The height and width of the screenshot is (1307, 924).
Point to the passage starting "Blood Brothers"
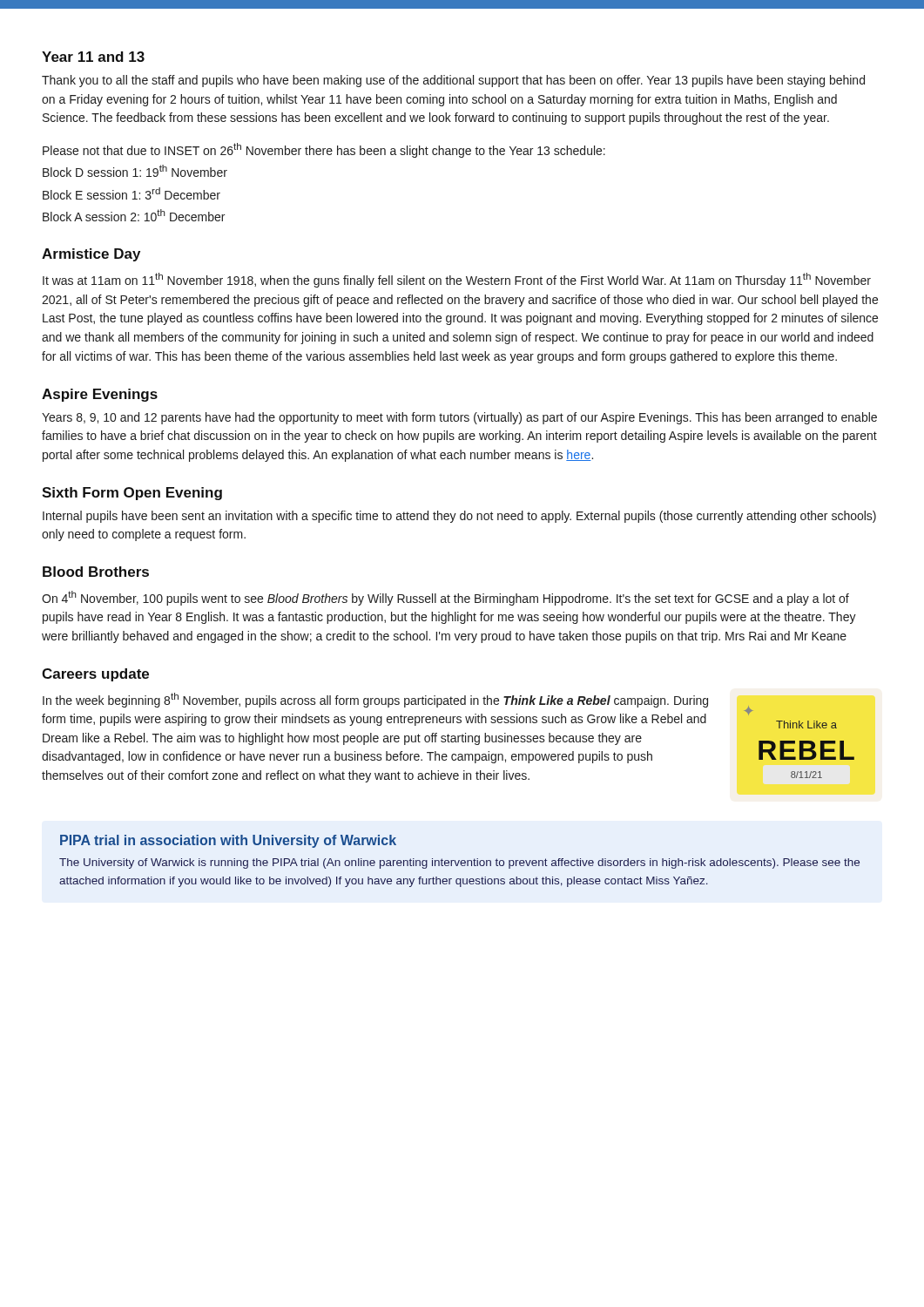tap(96, 572)
